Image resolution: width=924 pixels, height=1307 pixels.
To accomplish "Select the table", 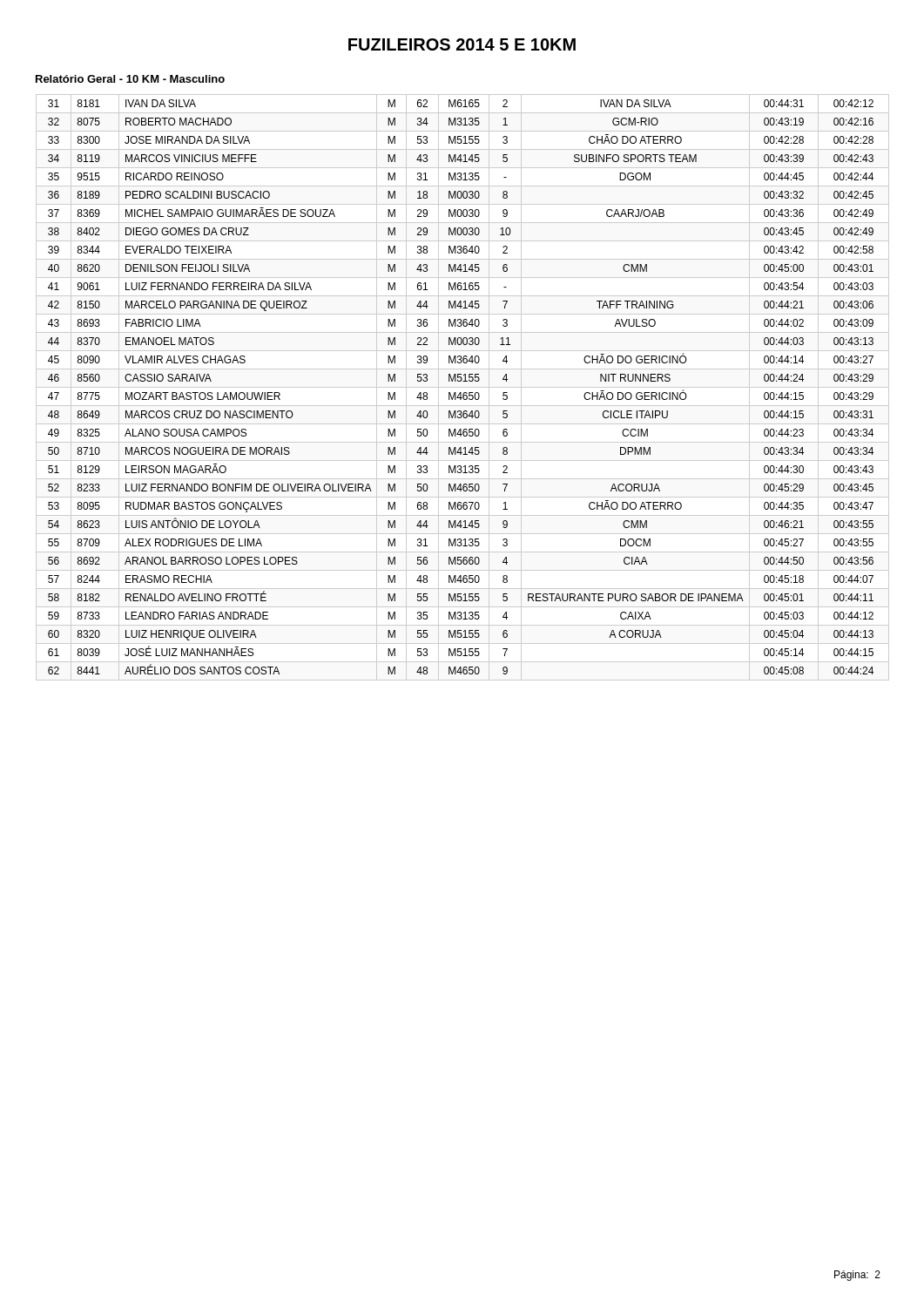I will tap(462, 387).
